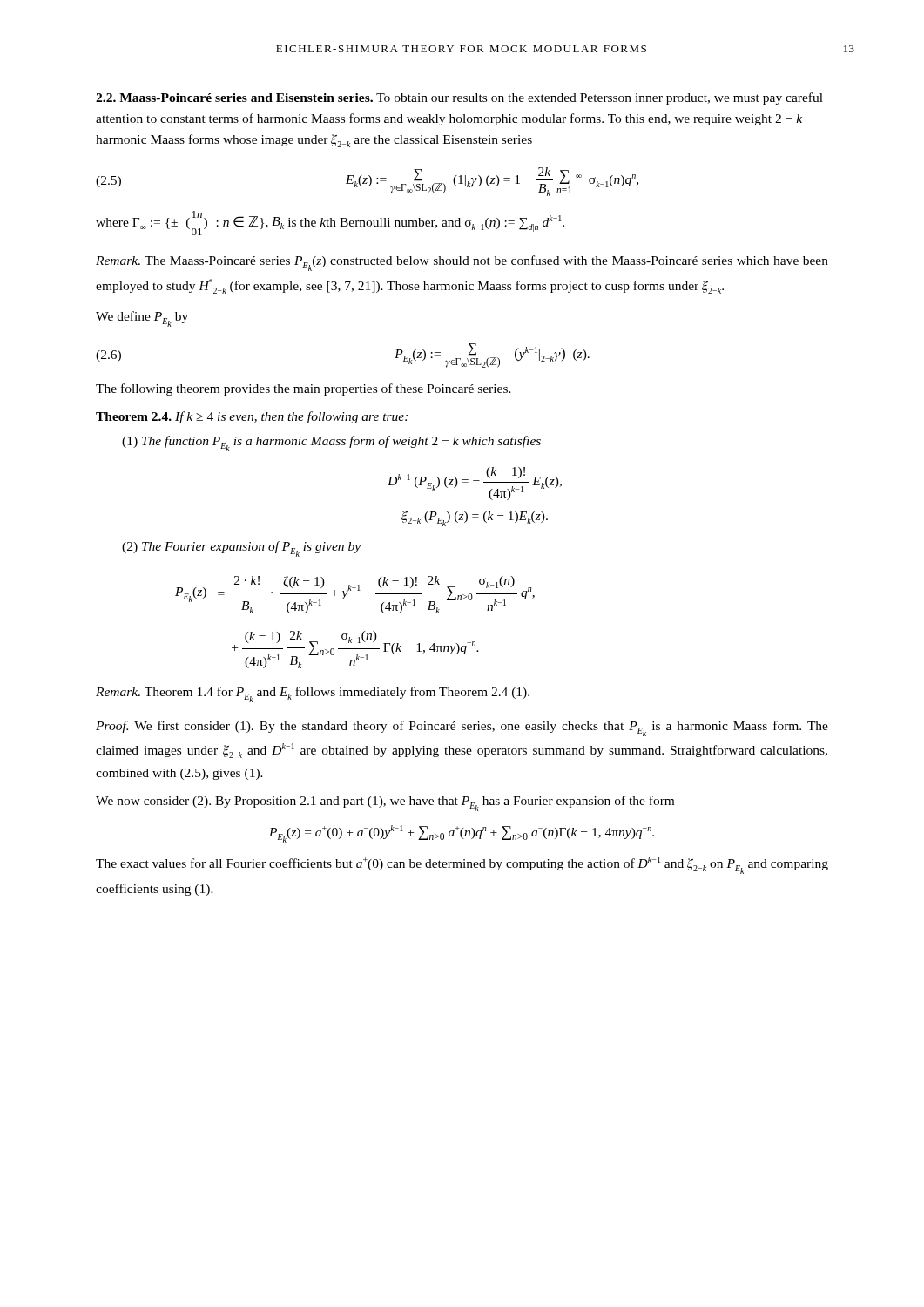Point to the region starting "Proof. We first consider"
This screenshot has height=1307, width=924.
(x=462, y=749)
